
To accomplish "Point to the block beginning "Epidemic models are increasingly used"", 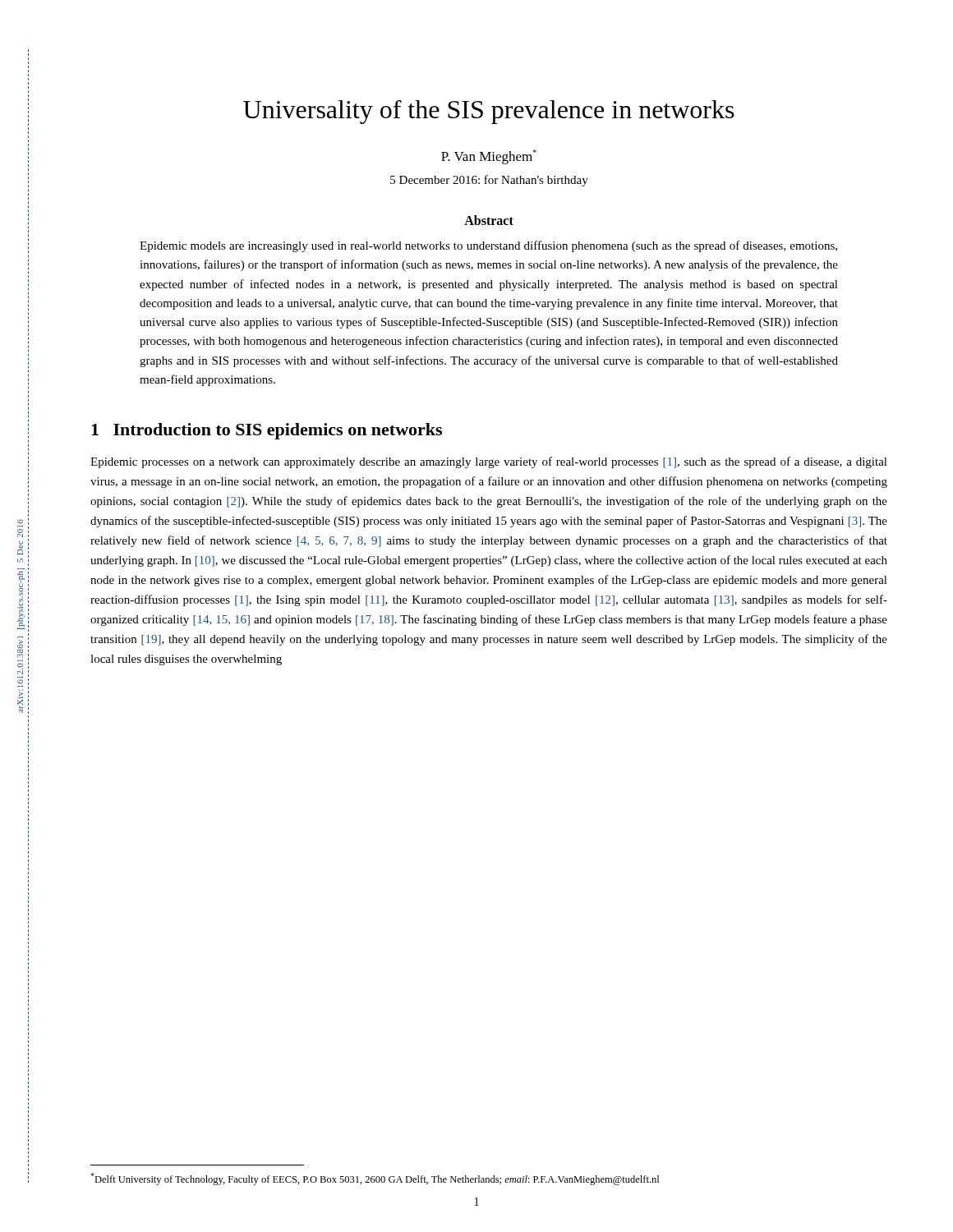I will pyautogui.click(x=489, y=312).
